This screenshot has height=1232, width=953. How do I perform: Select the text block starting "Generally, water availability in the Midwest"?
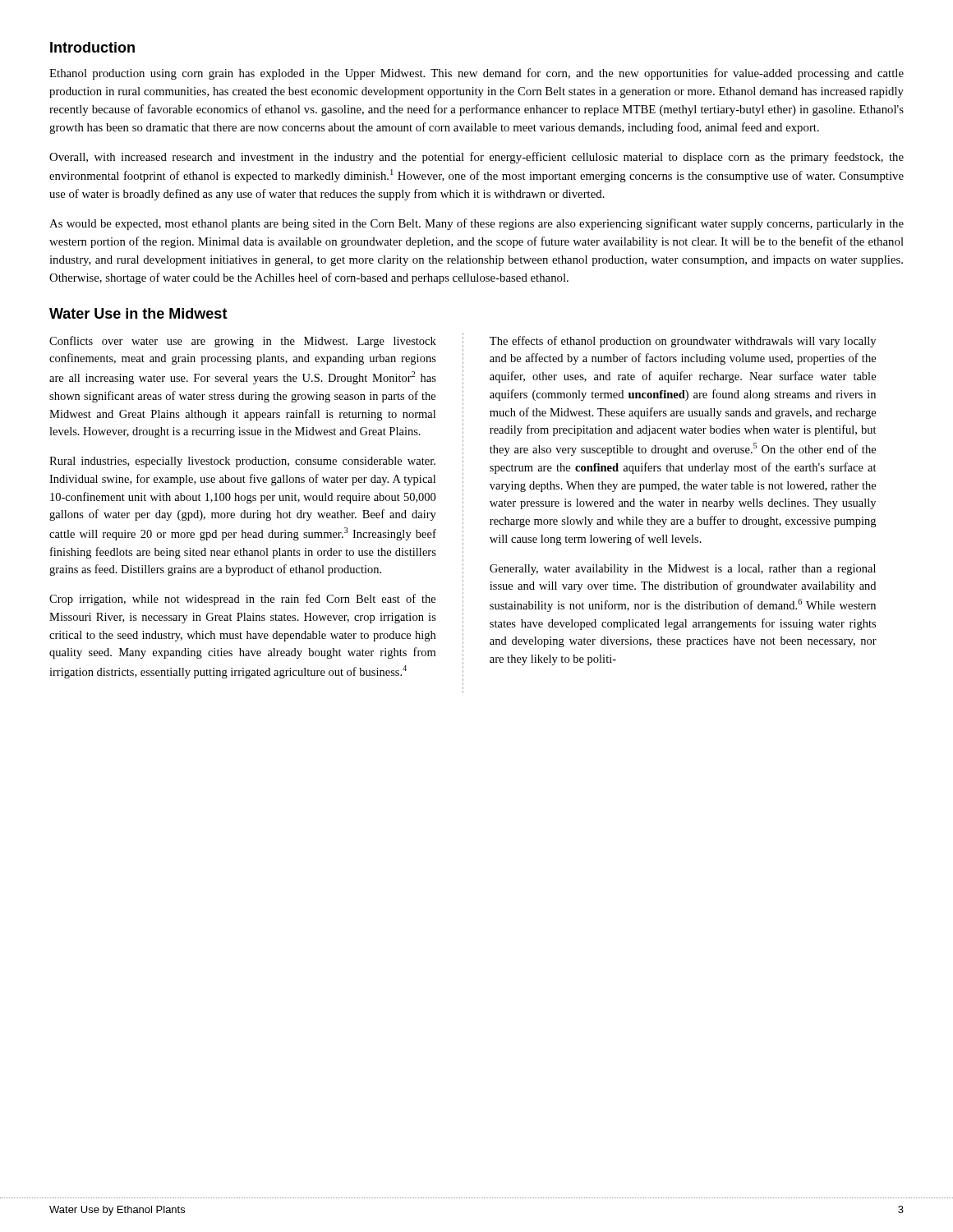click(683, 613)
